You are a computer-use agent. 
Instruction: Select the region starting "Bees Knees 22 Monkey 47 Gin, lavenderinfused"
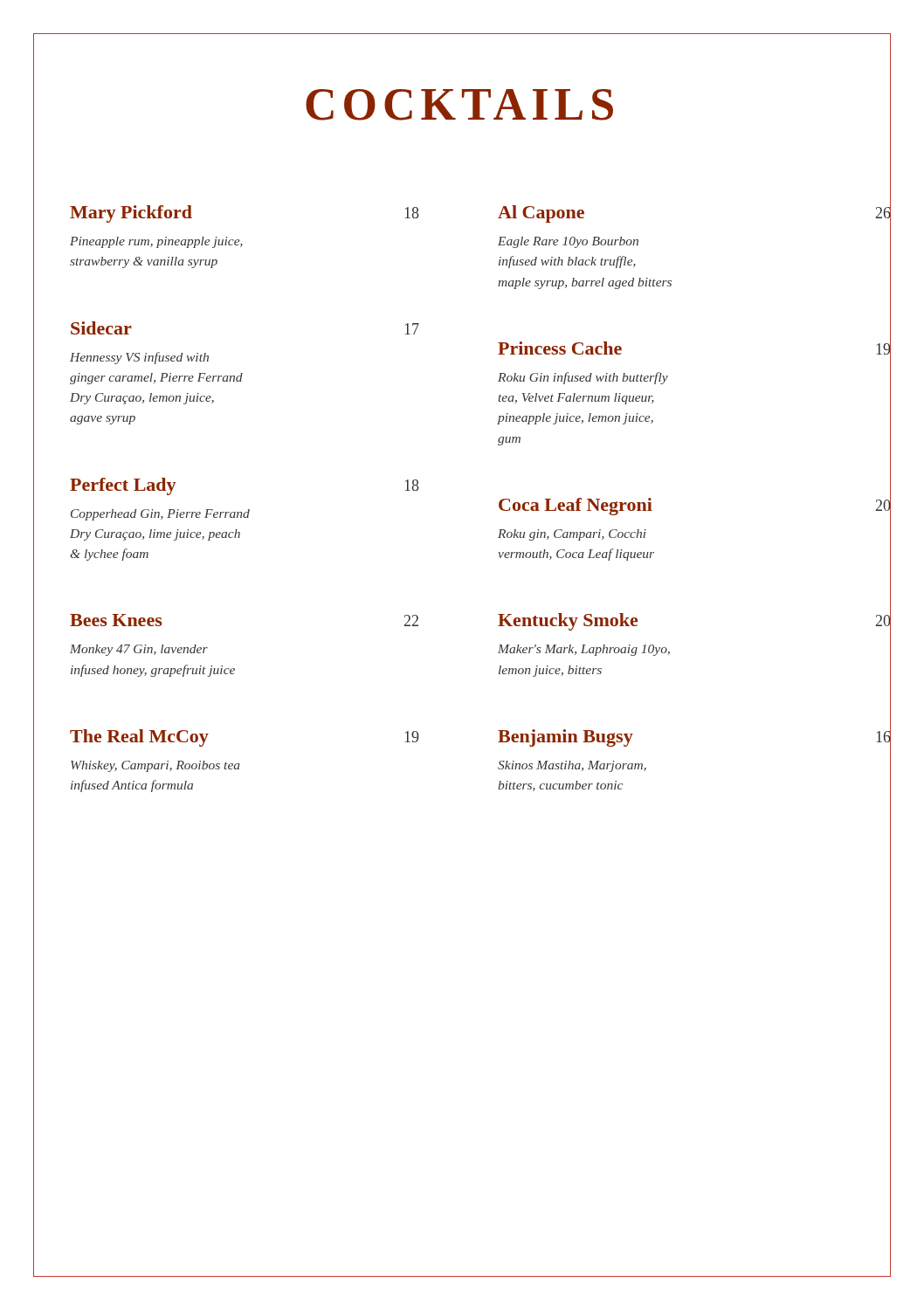[x=119, y=620]
